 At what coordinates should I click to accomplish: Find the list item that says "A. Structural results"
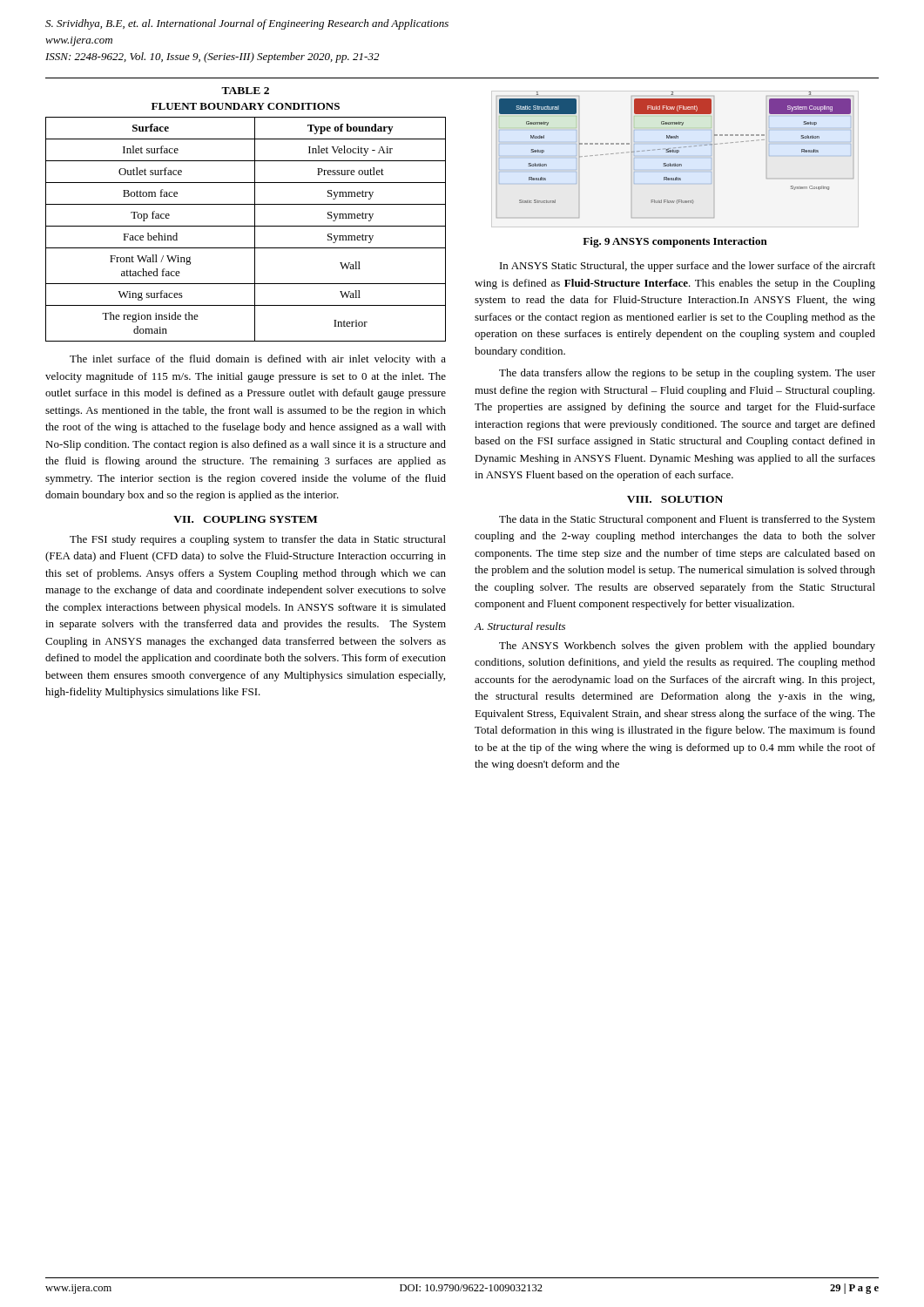click(520, 626)
